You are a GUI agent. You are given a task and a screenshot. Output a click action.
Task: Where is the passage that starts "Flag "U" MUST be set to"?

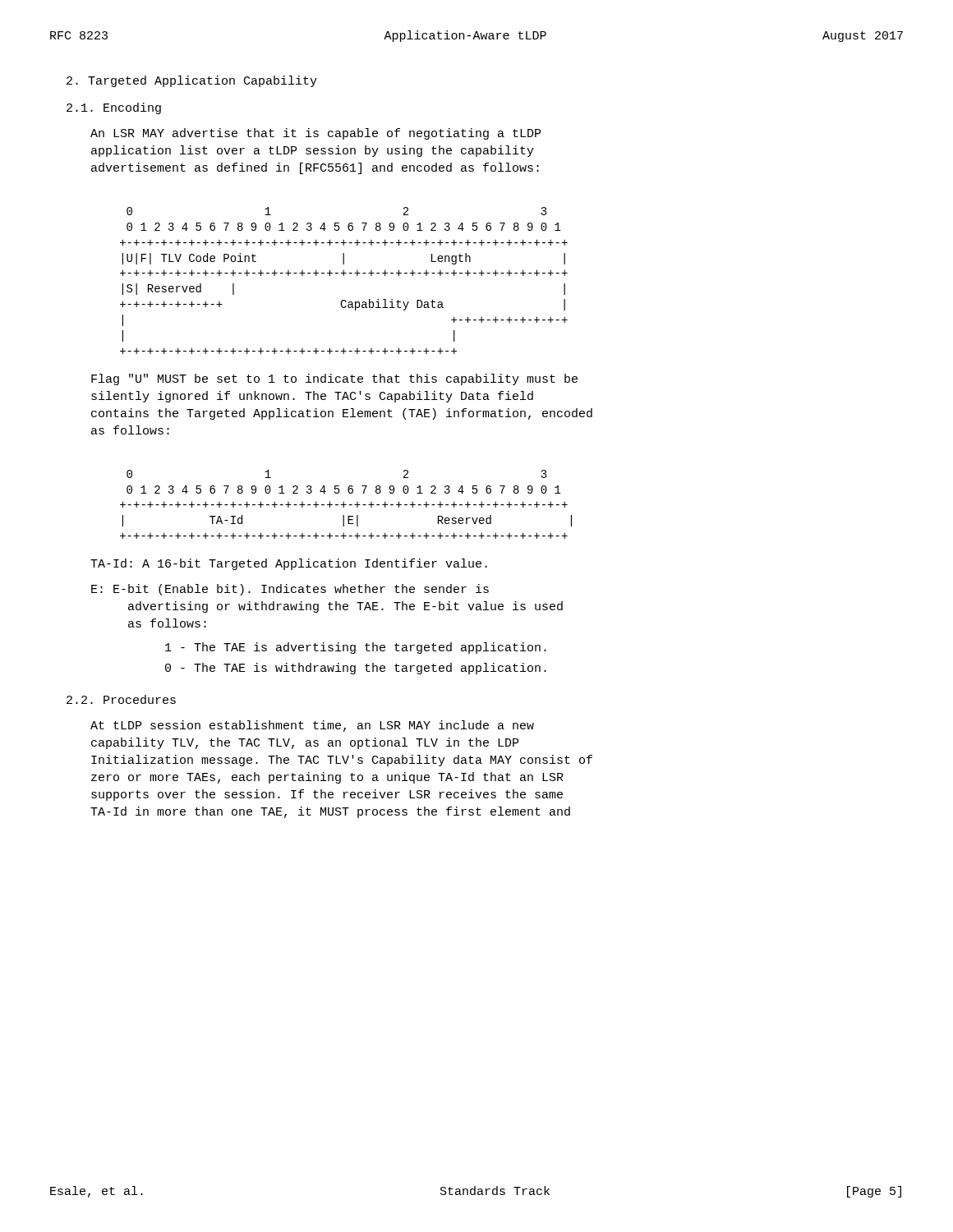point(342,406)
